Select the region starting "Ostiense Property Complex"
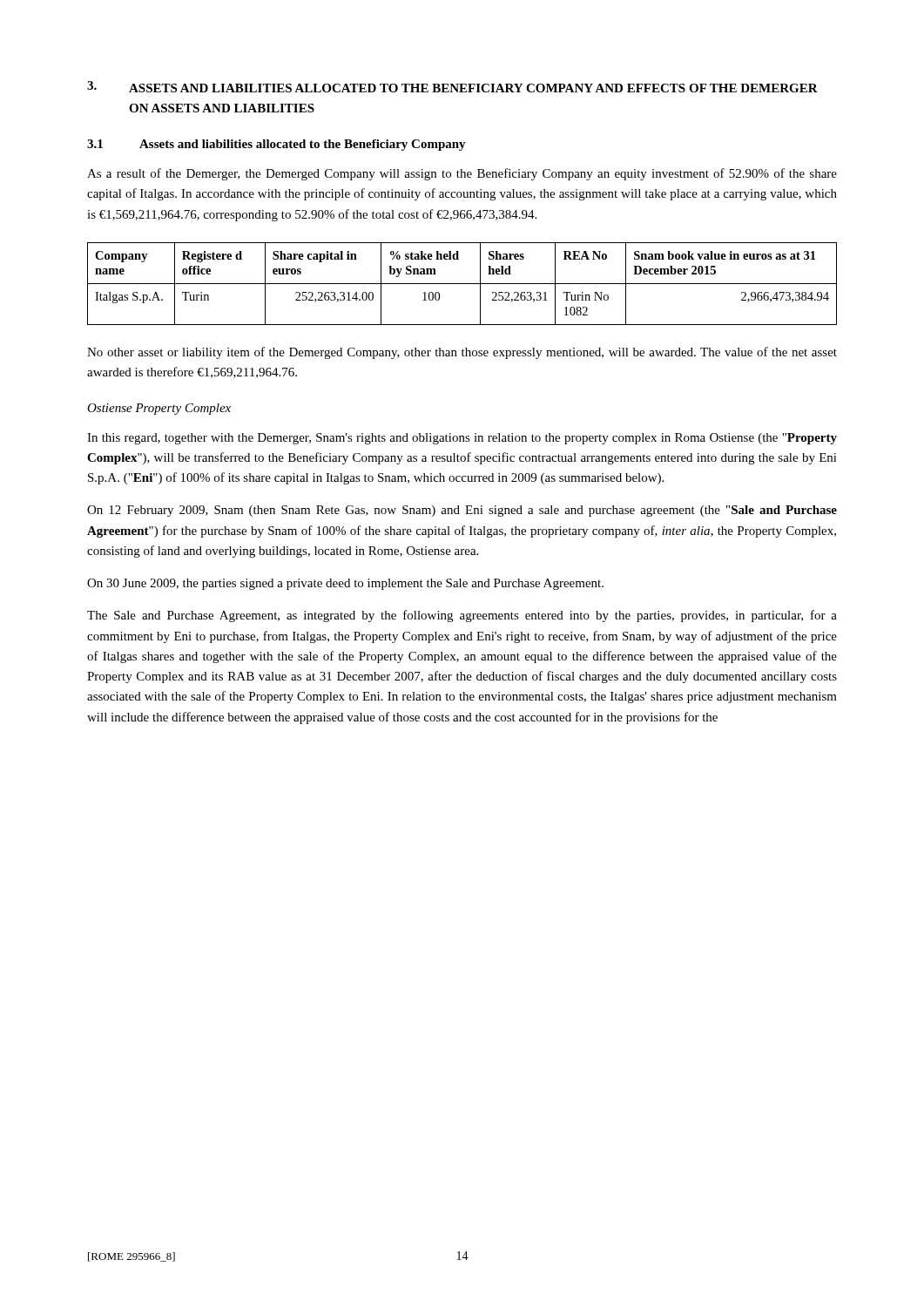 point(159,409)
